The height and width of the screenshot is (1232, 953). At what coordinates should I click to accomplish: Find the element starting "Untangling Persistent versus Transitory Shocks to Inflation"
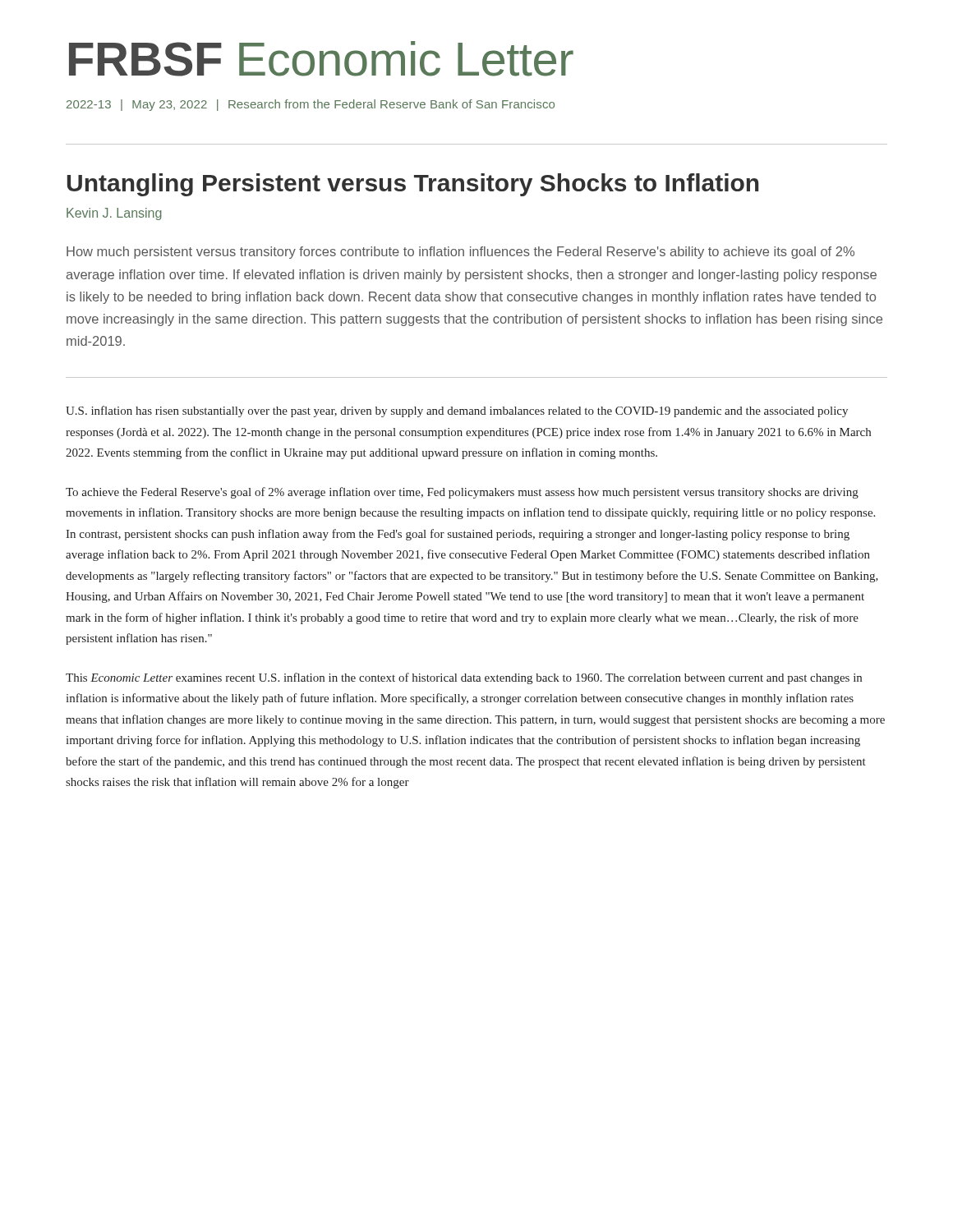tap(476, 183)
